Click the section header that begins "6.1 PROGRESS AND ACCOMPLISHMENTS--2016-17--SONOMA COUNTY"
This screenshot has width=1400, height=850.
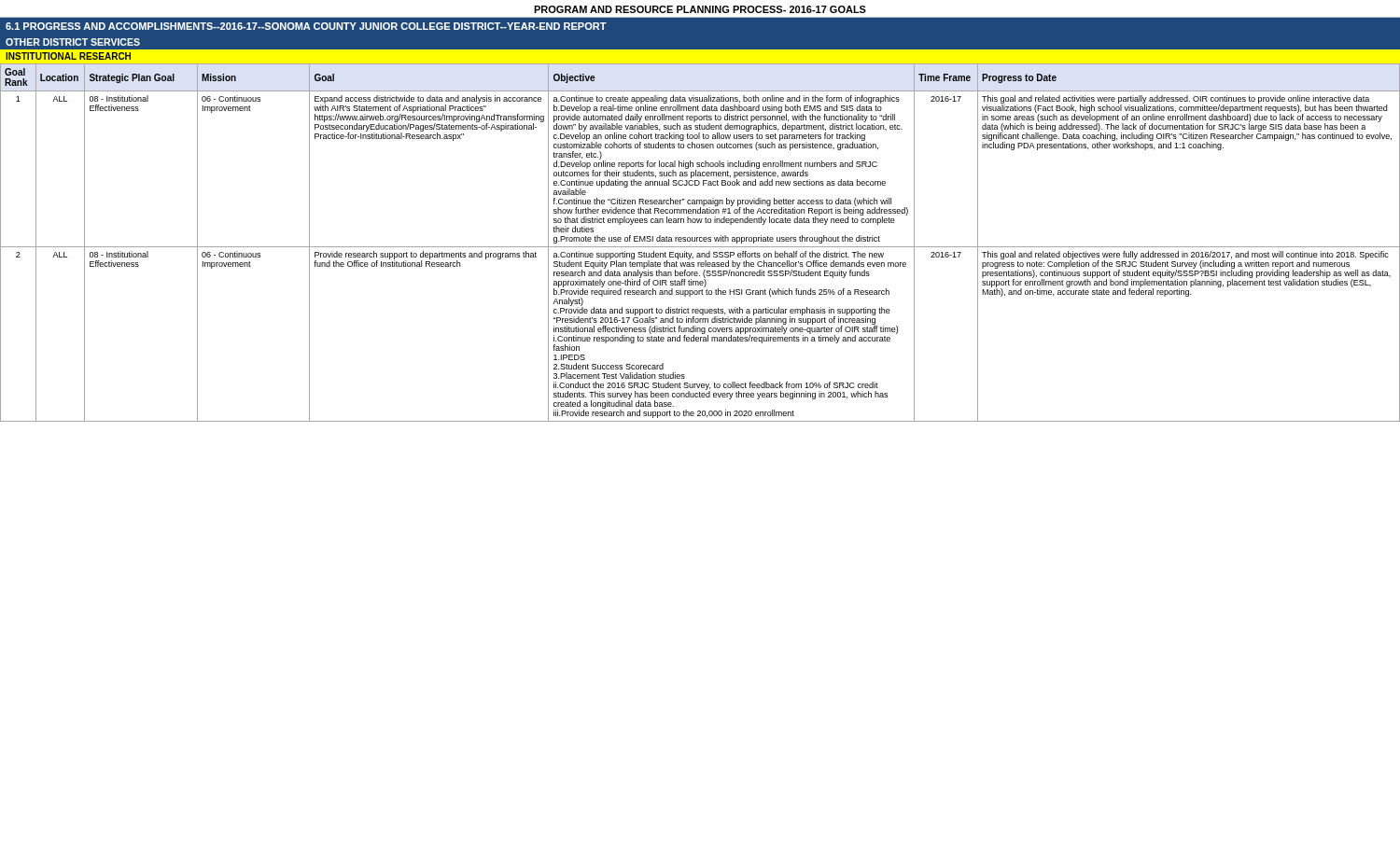pyautogui.click(x=306, y=26)
